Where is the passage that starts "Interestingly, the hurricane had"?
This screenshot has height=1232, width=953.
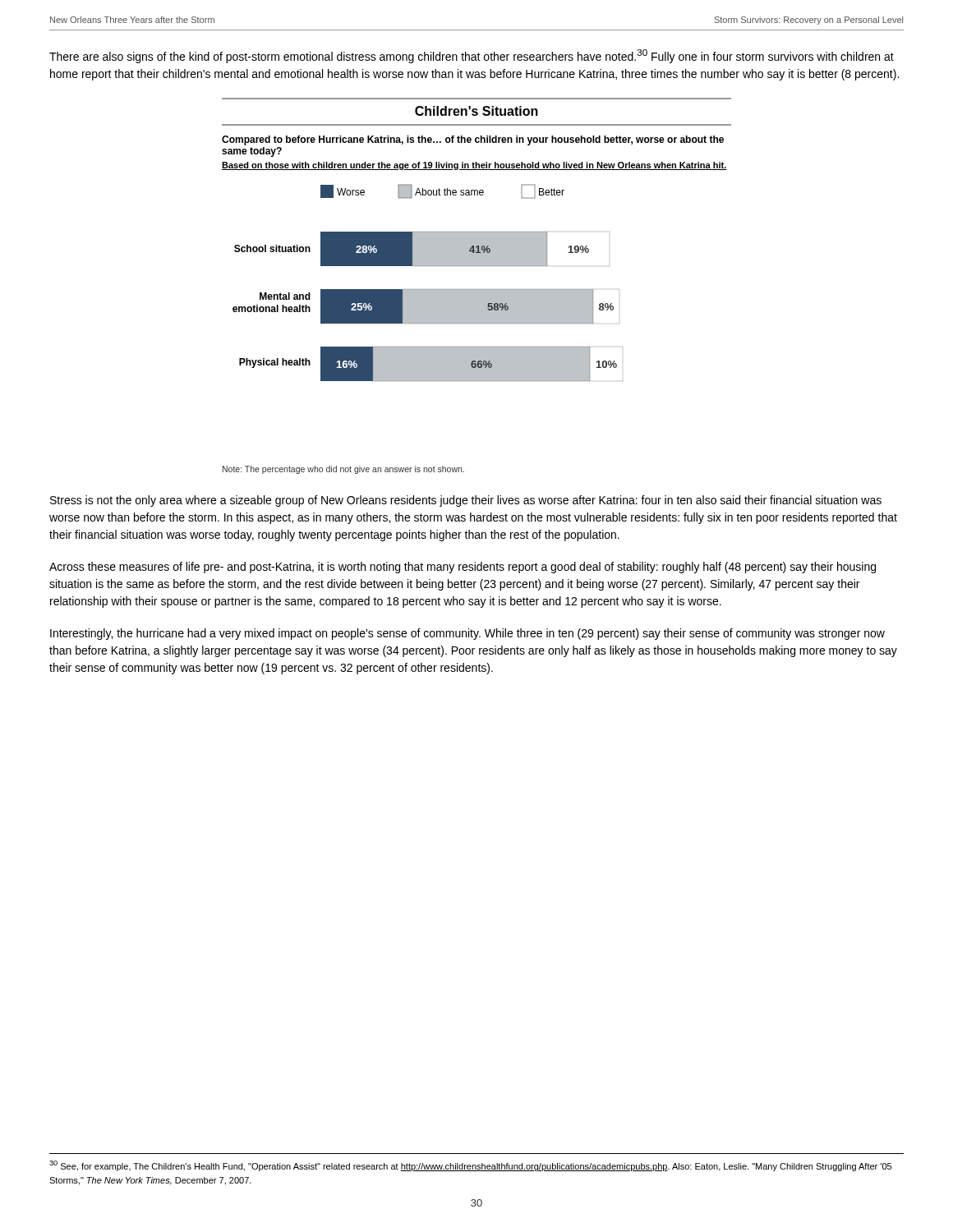473,650
